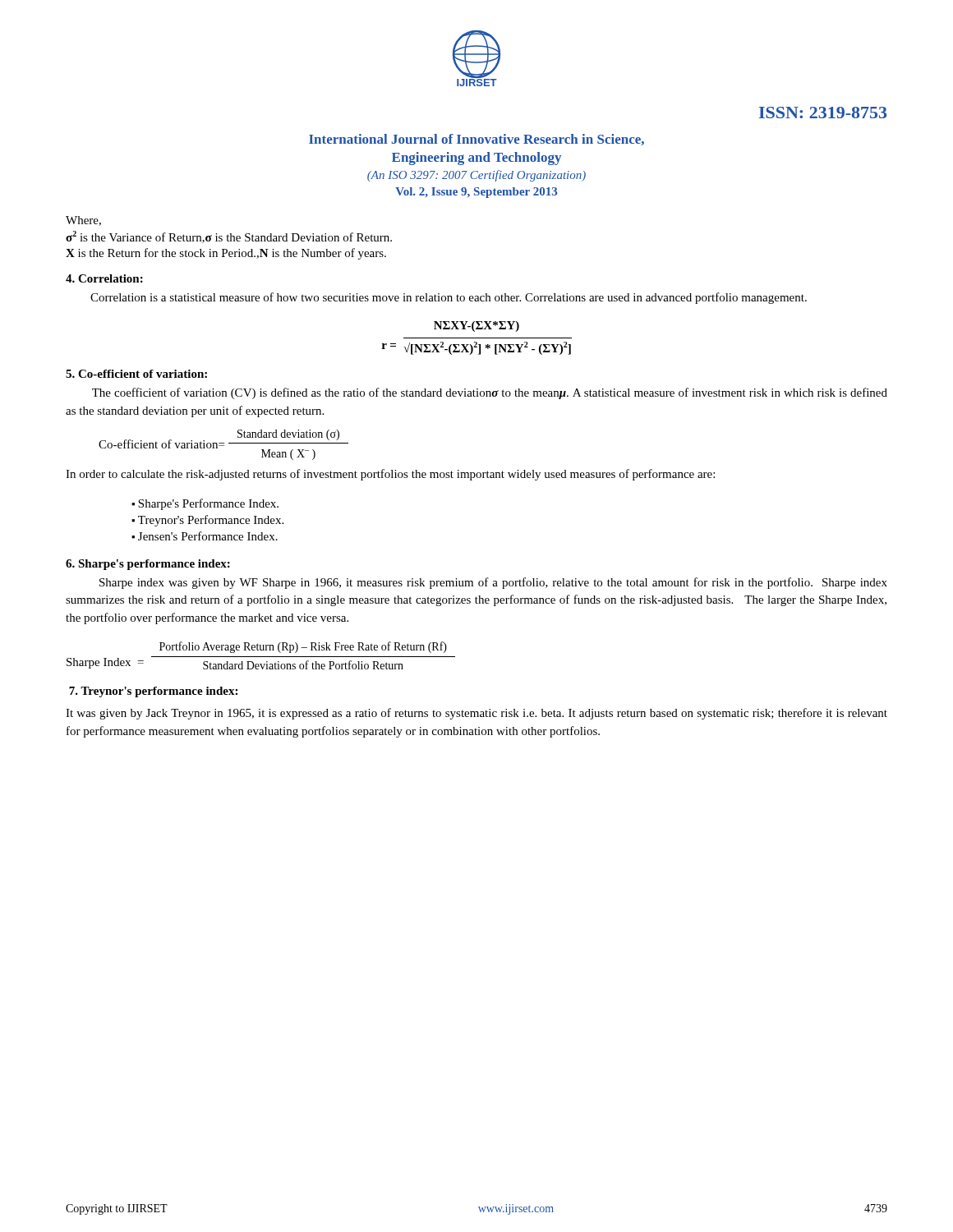
Task: Click on the text block starting "5. Co-efficient of variation:"
Action: coord(137,373)
